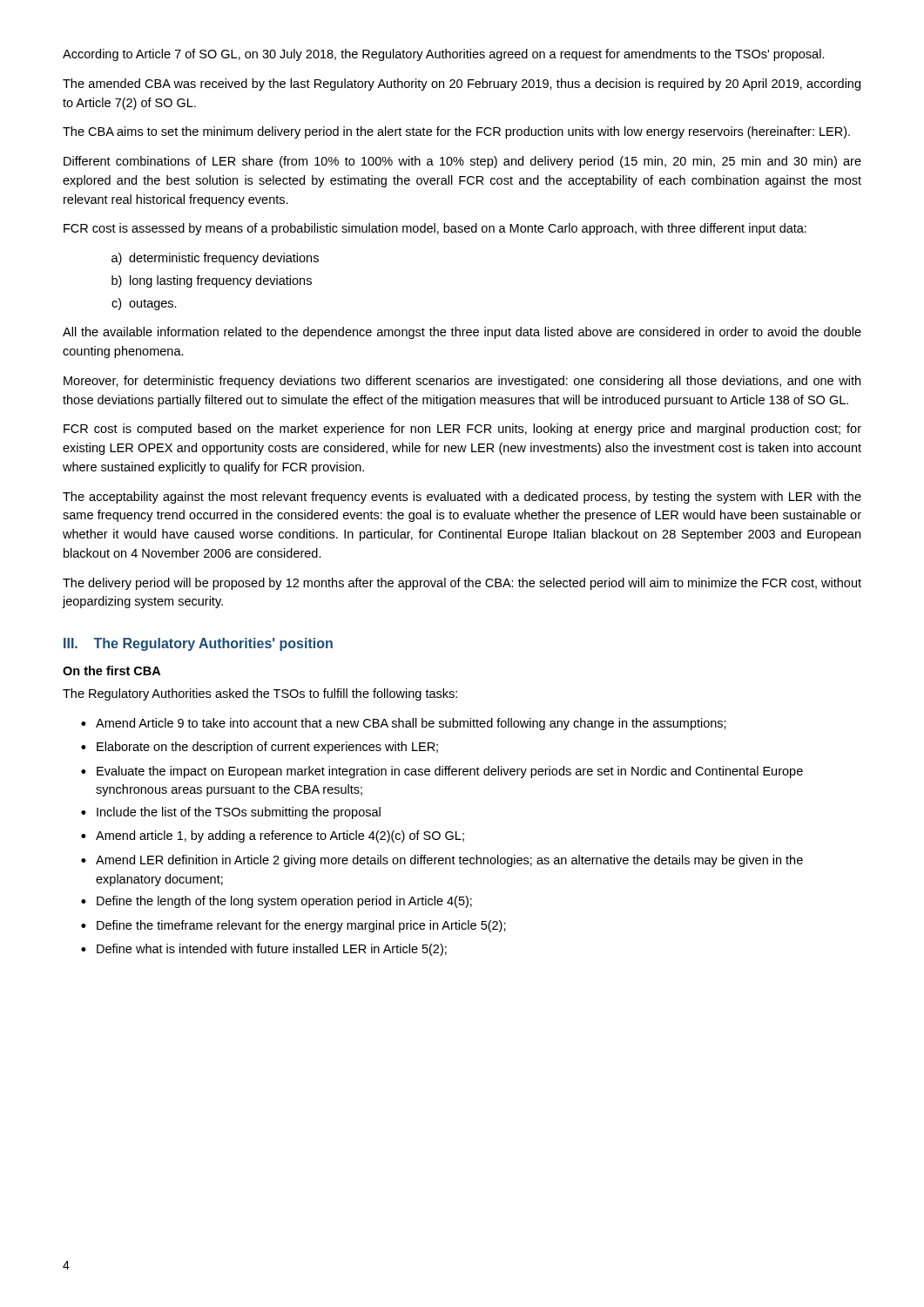Select the block starting "The amended CBA"

pos(462,93)
